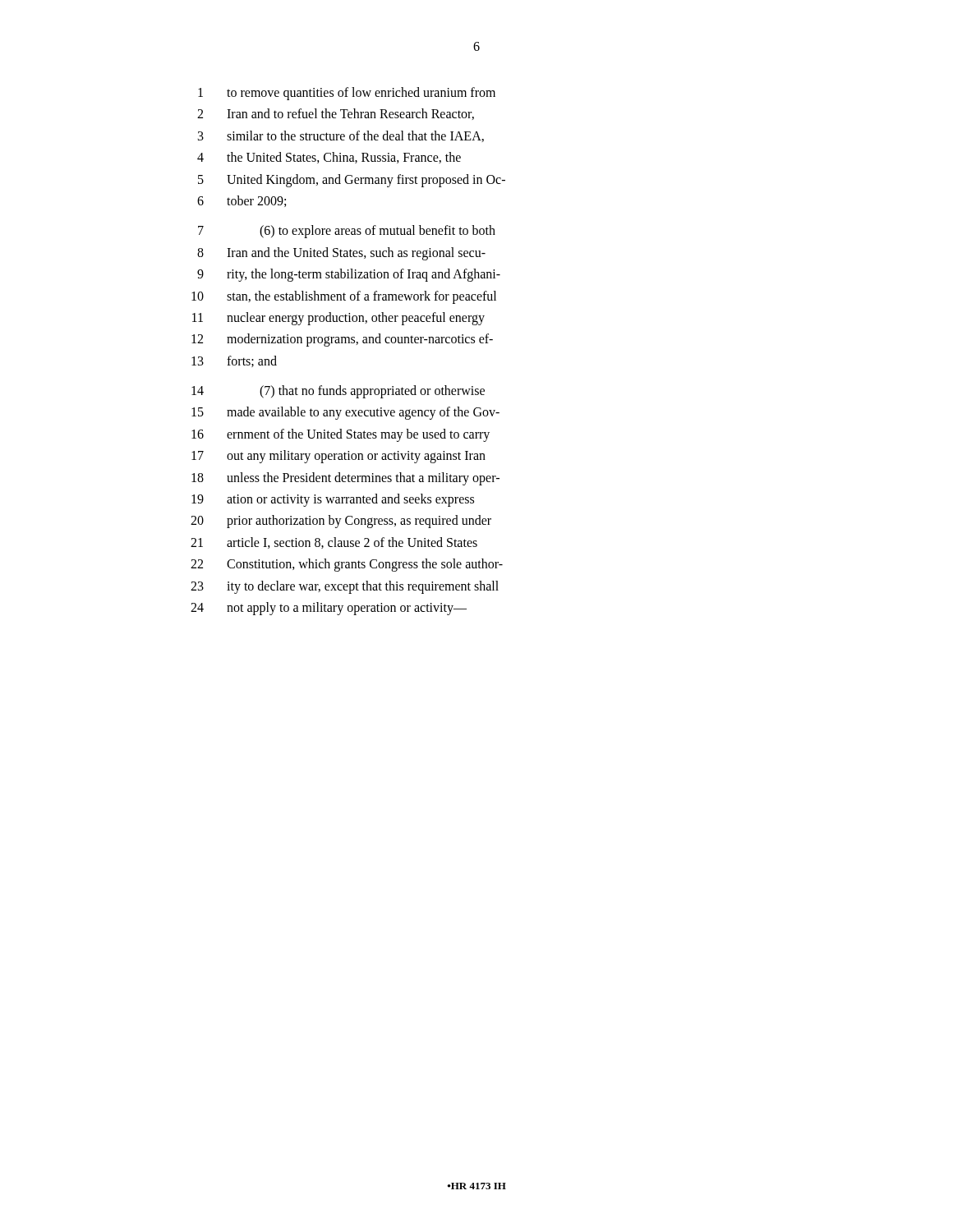Navigate to the passage starting "11 nuclear energy production, other"
This screenshot has height=1232, width=953.
pos(338,319)
